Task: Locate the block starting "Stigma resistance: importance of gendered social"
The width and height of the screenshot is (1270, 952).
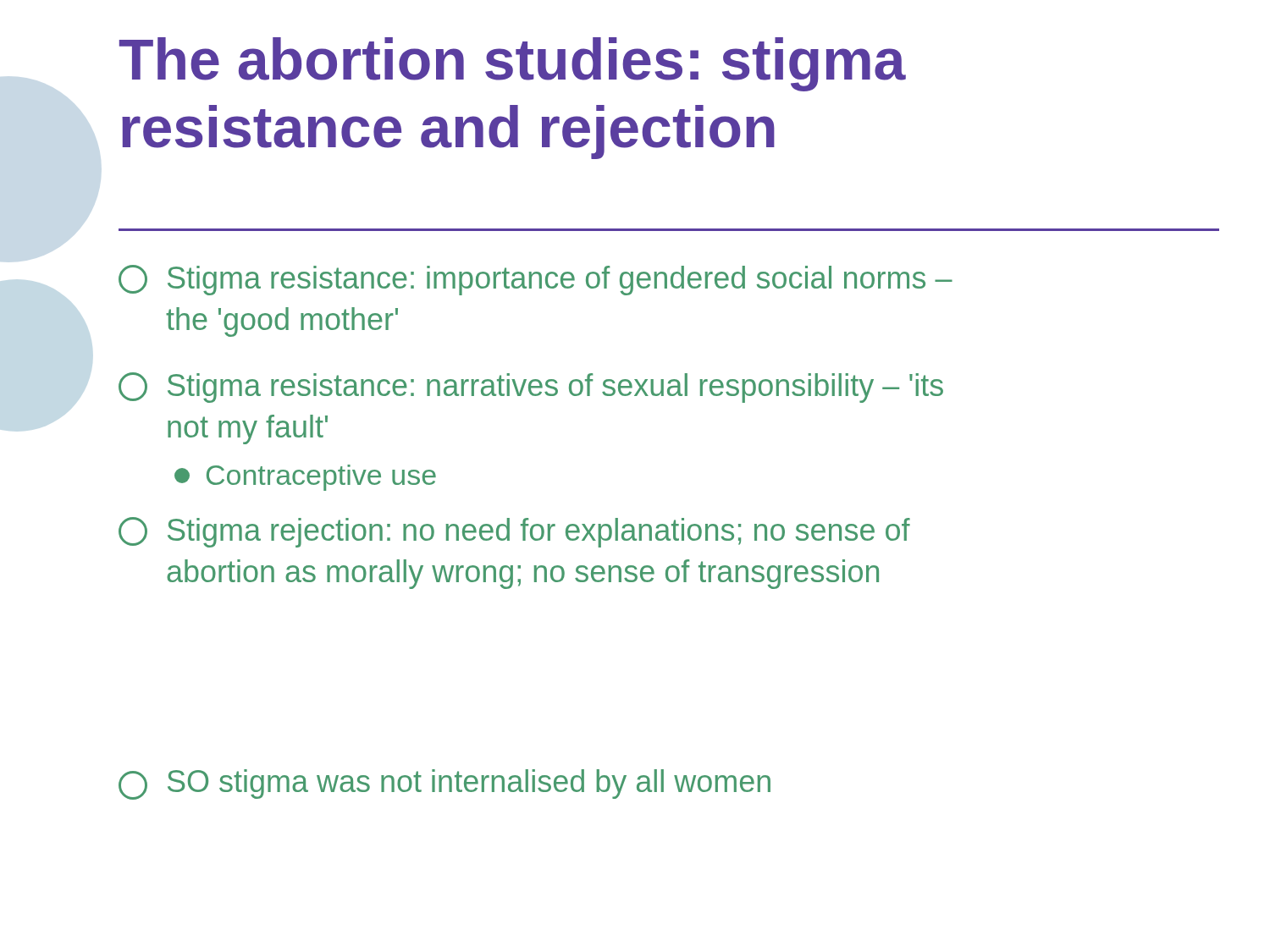Action: pyautogui.click(x=669, y=299)
